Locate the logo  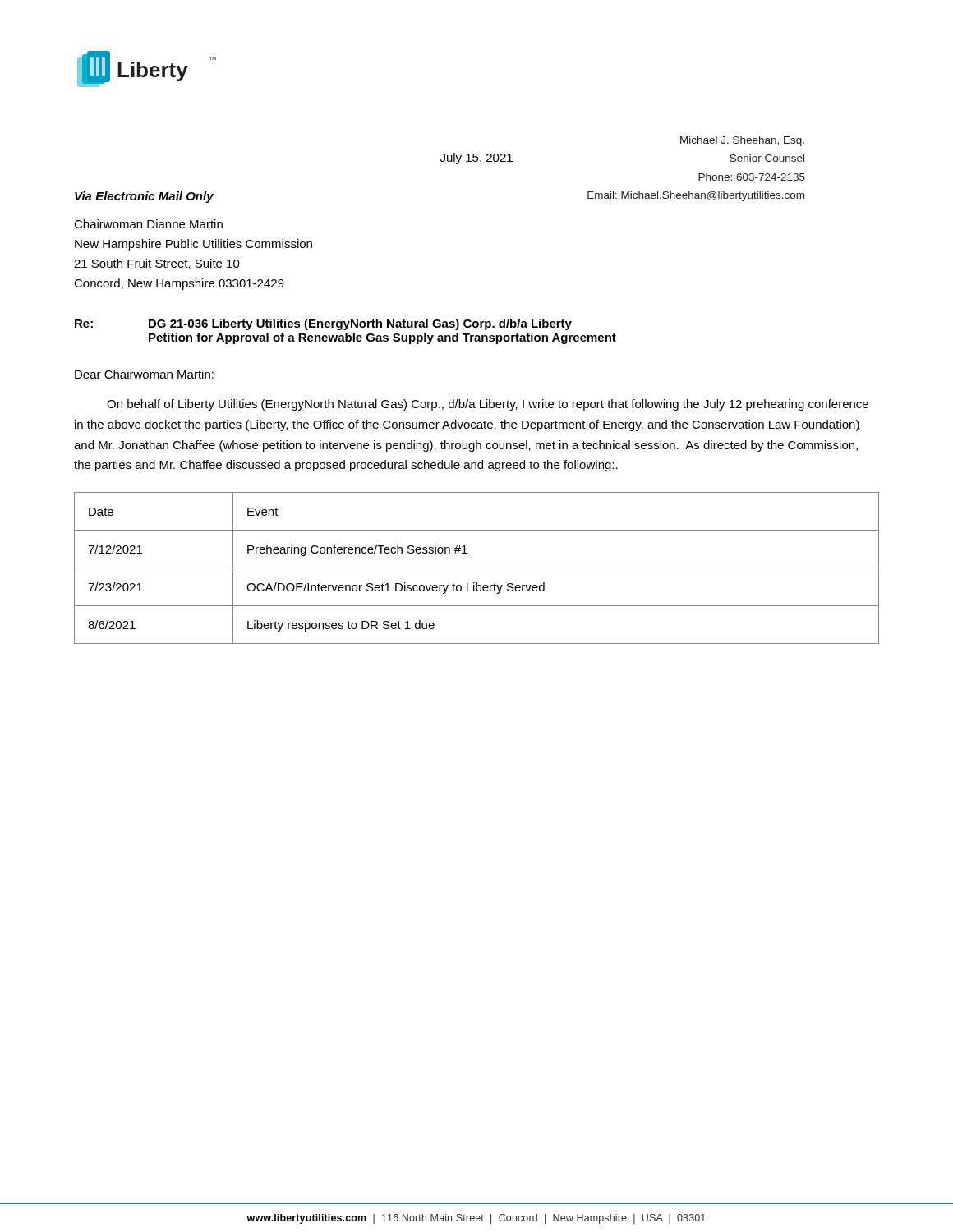click(476, 75)
